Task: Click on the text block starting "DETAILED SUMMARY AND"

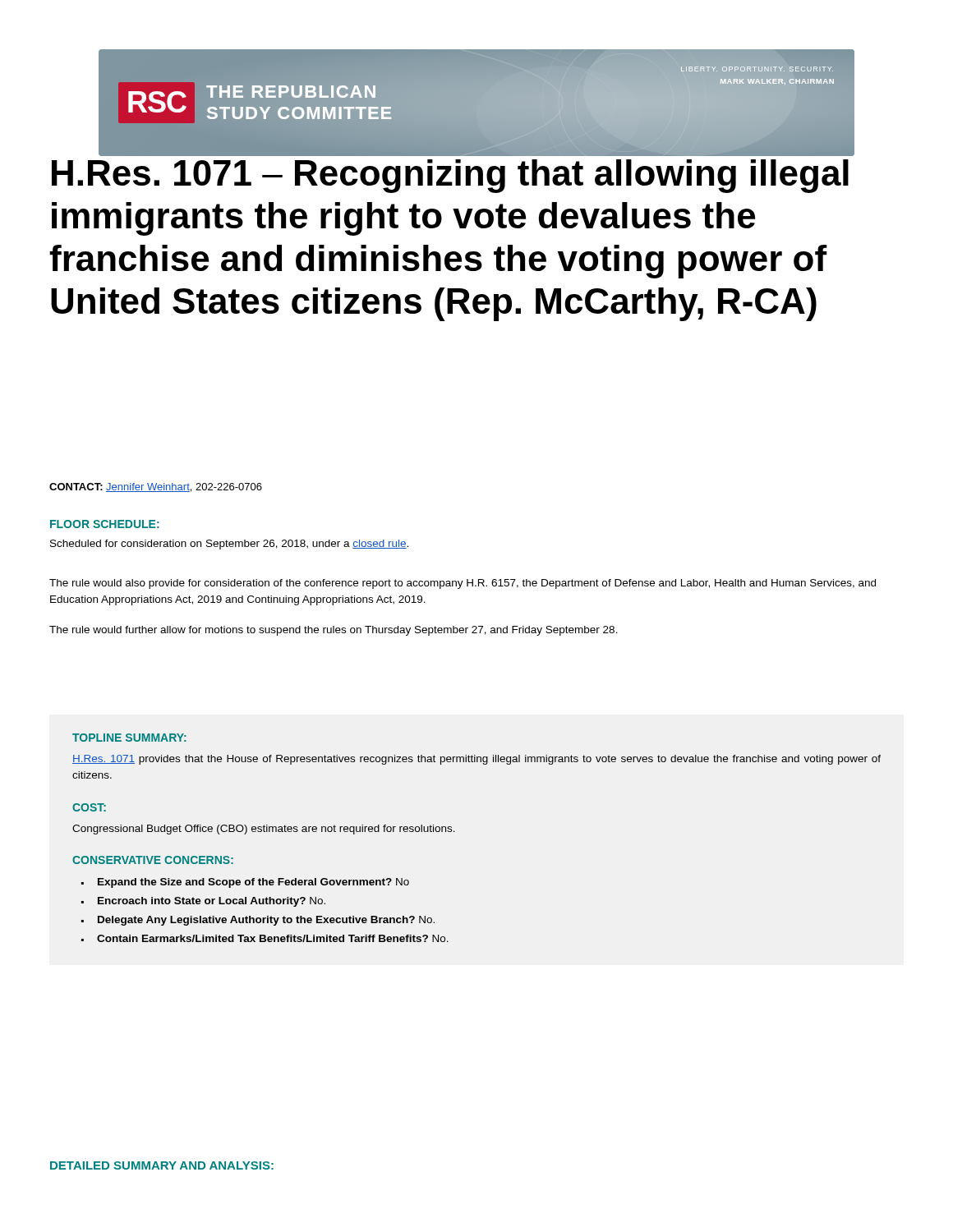Action: pos(162,1165)
